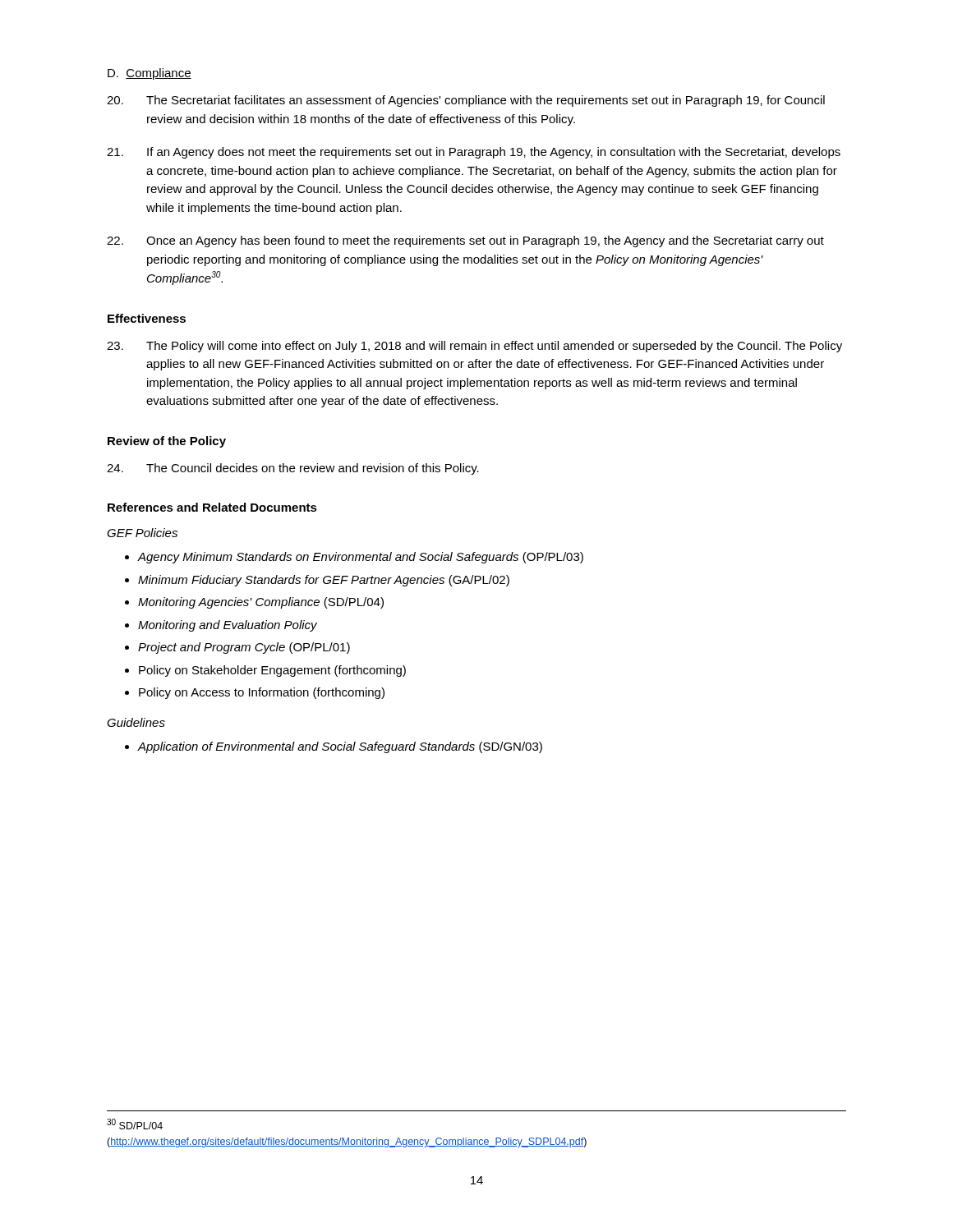Navigate to the text starting "Application of Environmental and Social"
This screenshot has width=953, height=1232.
[340, 746]
